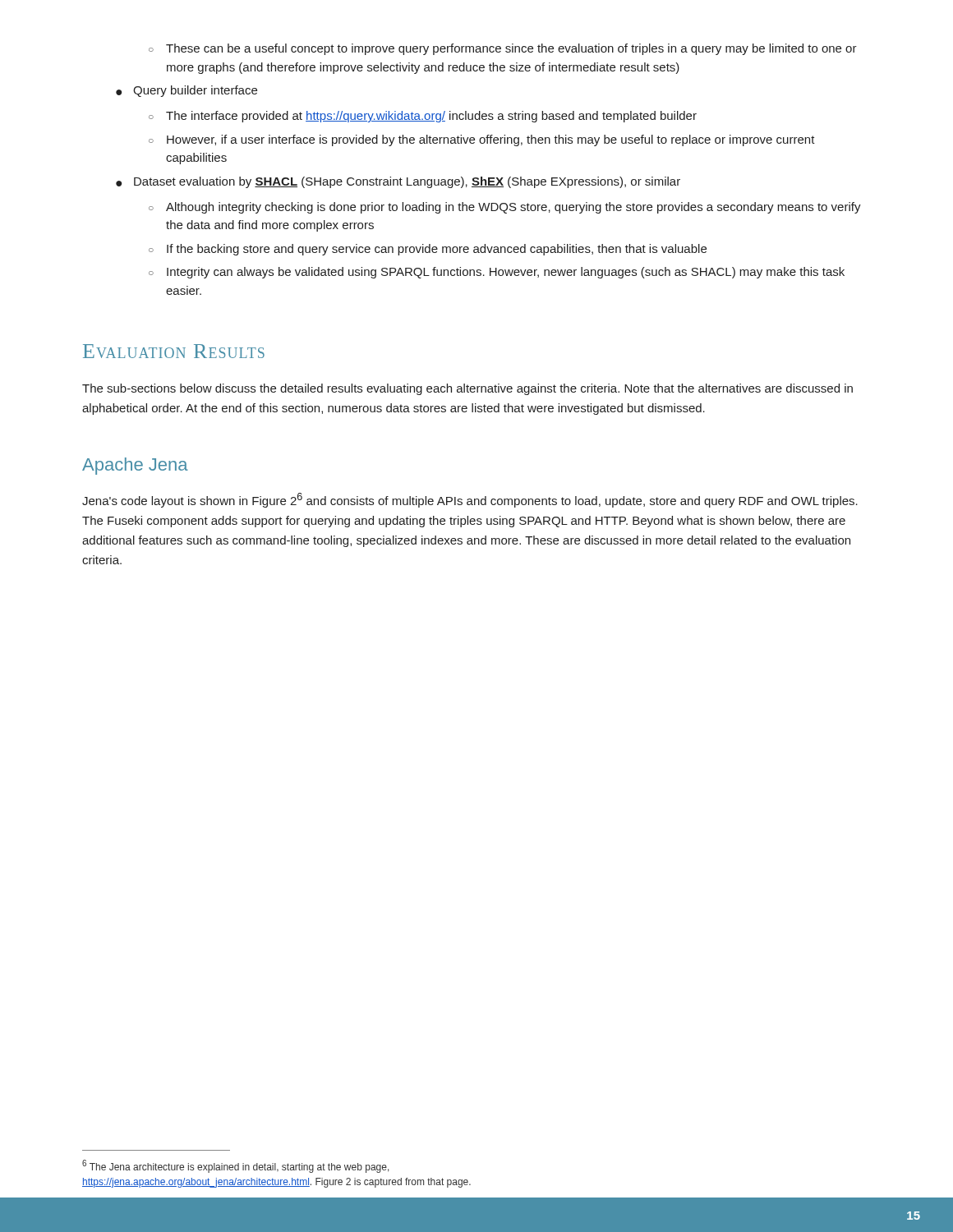
Task: Find the text starting "6 The Jena architecture is"
Action: click(x=277, y=1169)
